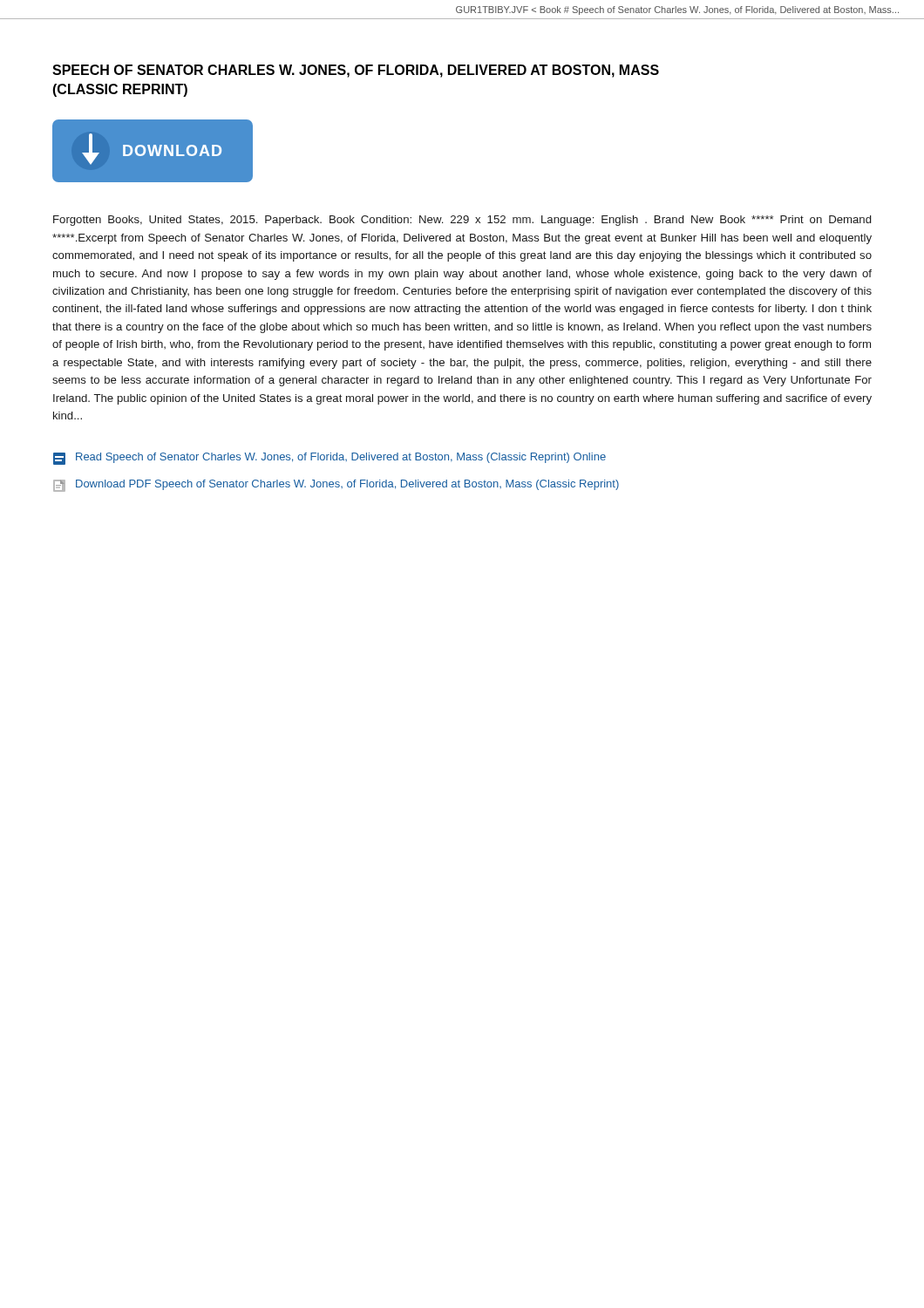Click on the title that reads "SPEECH OF SENATOR CHARLES W. JONES,"

click(x=462, y=80)
